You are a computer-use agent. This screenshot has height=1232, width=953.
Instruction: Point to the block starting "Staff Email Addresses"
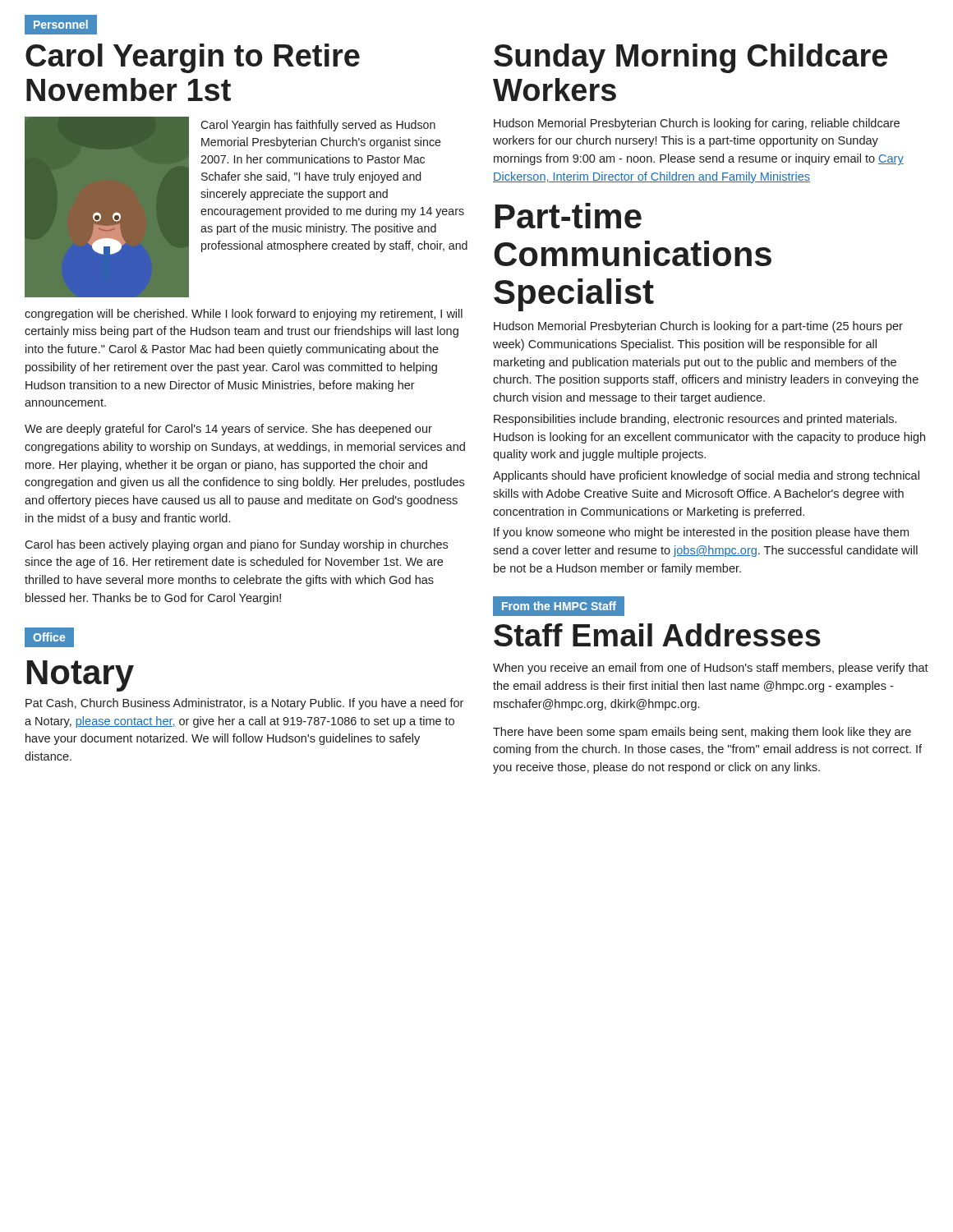711,636
